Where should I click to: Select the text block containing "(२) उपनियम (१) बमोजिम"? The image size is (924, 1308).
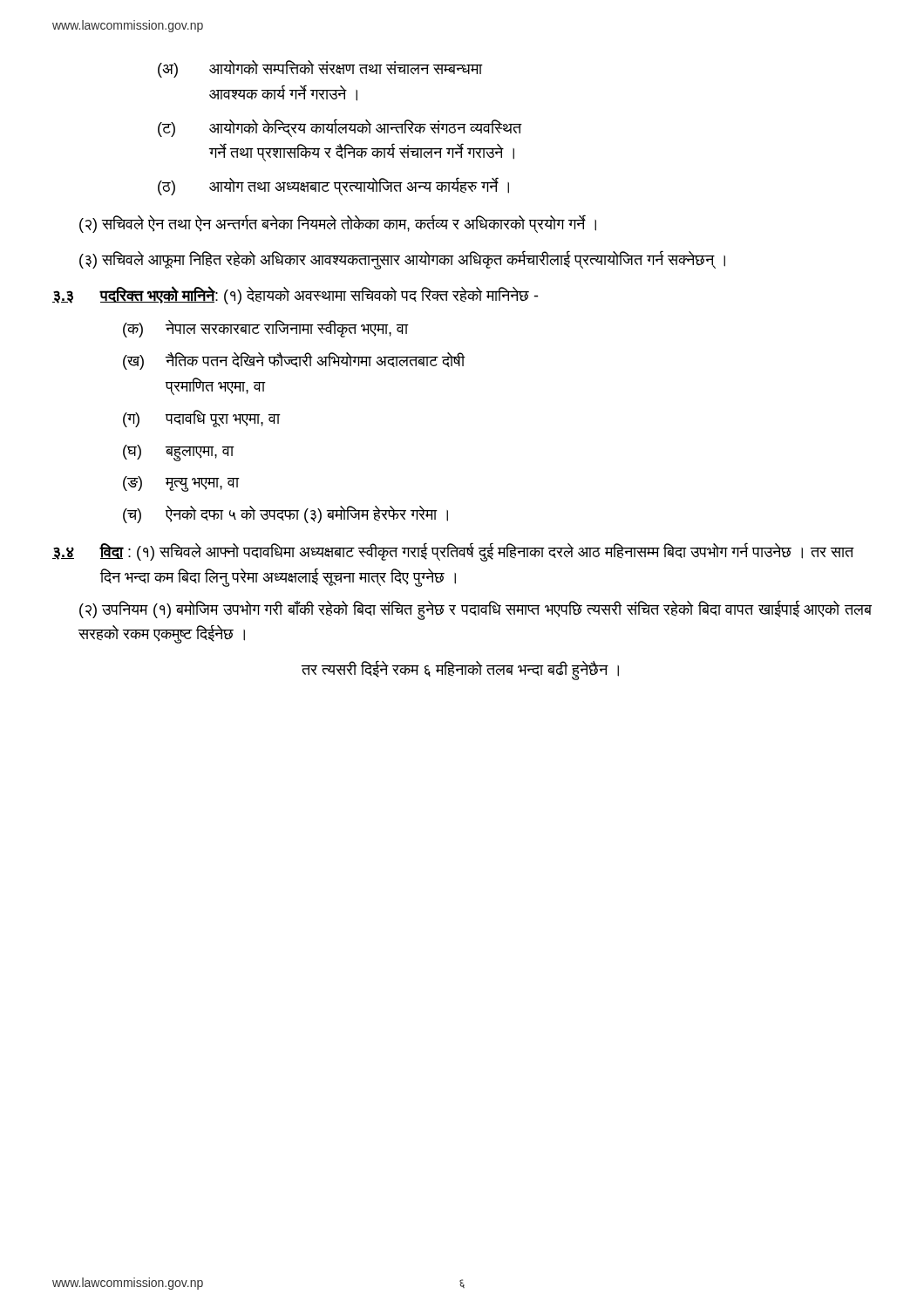coord(475,622)
